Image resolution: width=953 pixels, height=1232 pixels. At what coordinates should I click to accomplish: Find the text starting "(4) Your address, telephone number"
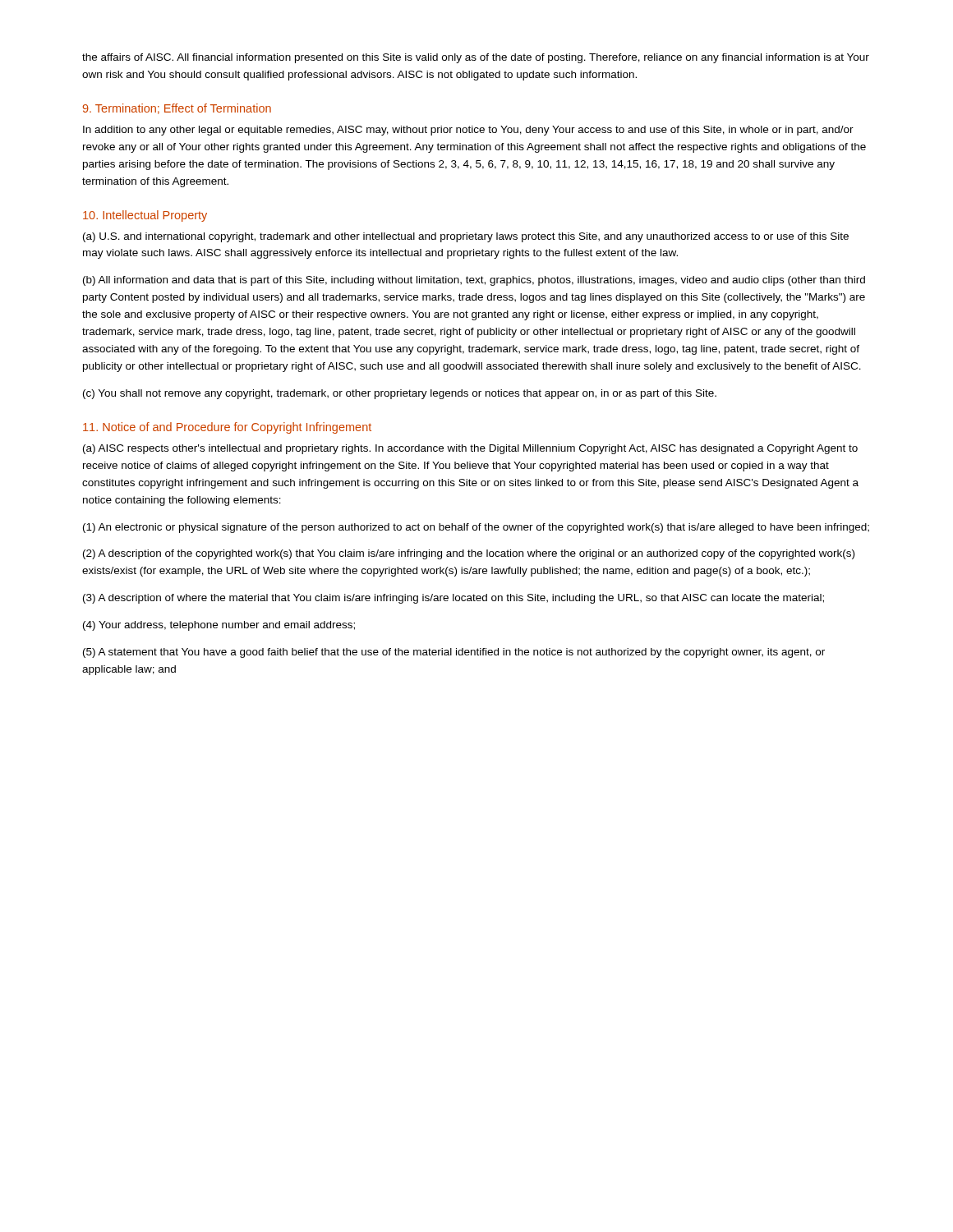pos(219,625)
